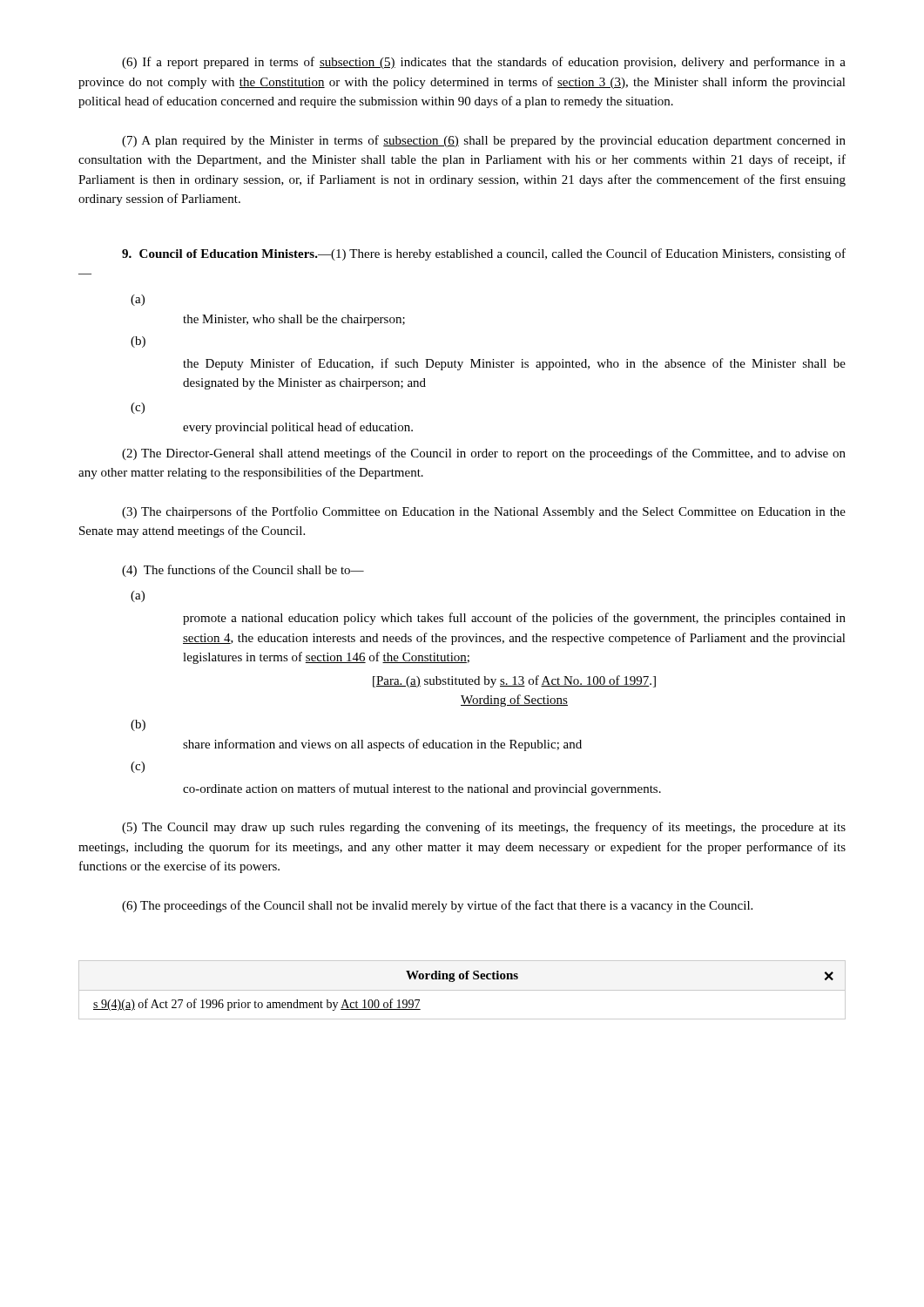The image size is (924, 1307).
Task: Where is the passage that starts "(a) promote a"?
Action: (488, 649)
